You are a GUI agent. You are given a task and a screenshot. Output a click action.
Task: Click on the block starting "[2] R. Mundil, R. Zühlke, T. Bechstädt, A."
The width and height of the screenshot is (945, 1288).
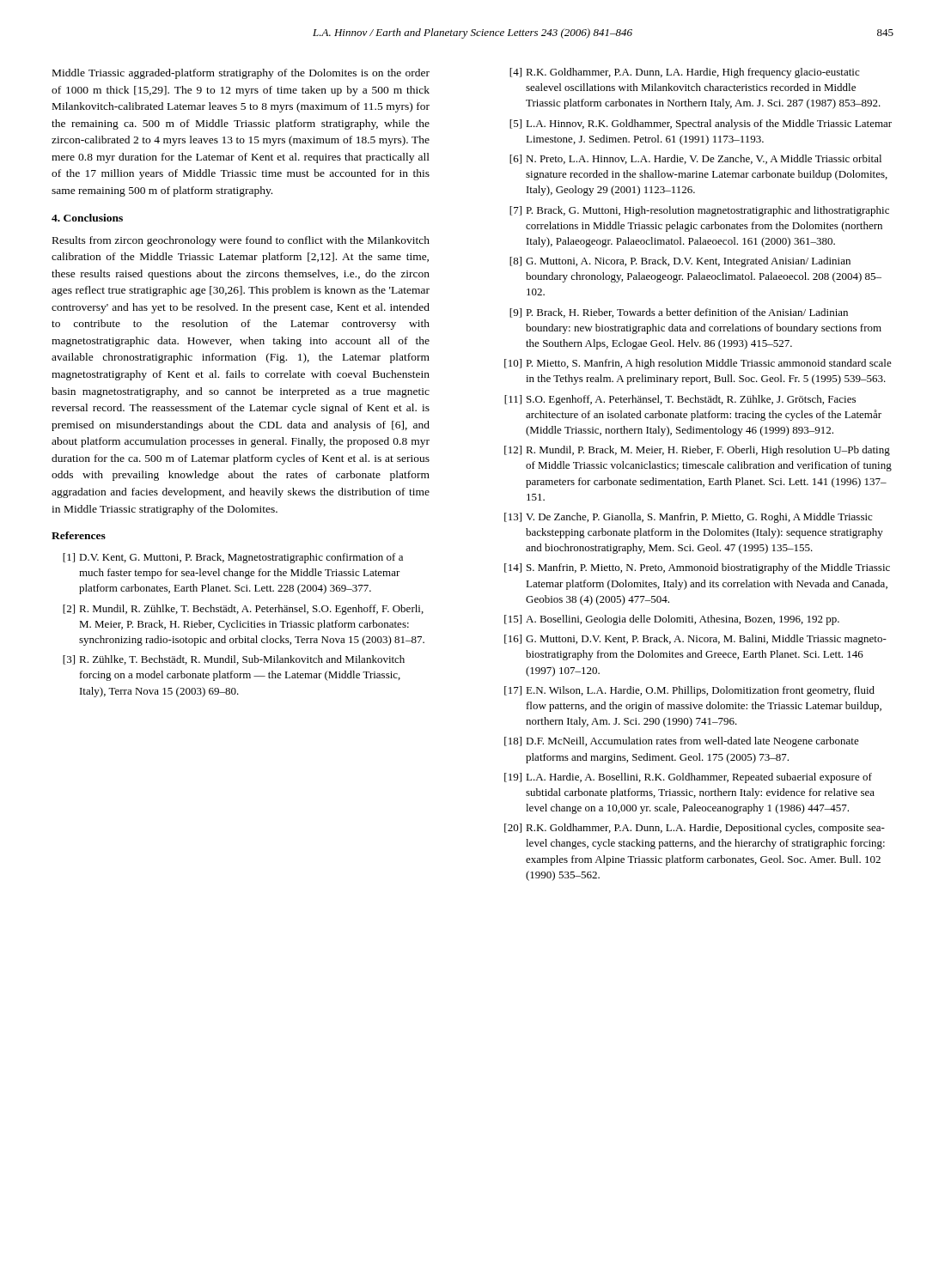point(241,624)
